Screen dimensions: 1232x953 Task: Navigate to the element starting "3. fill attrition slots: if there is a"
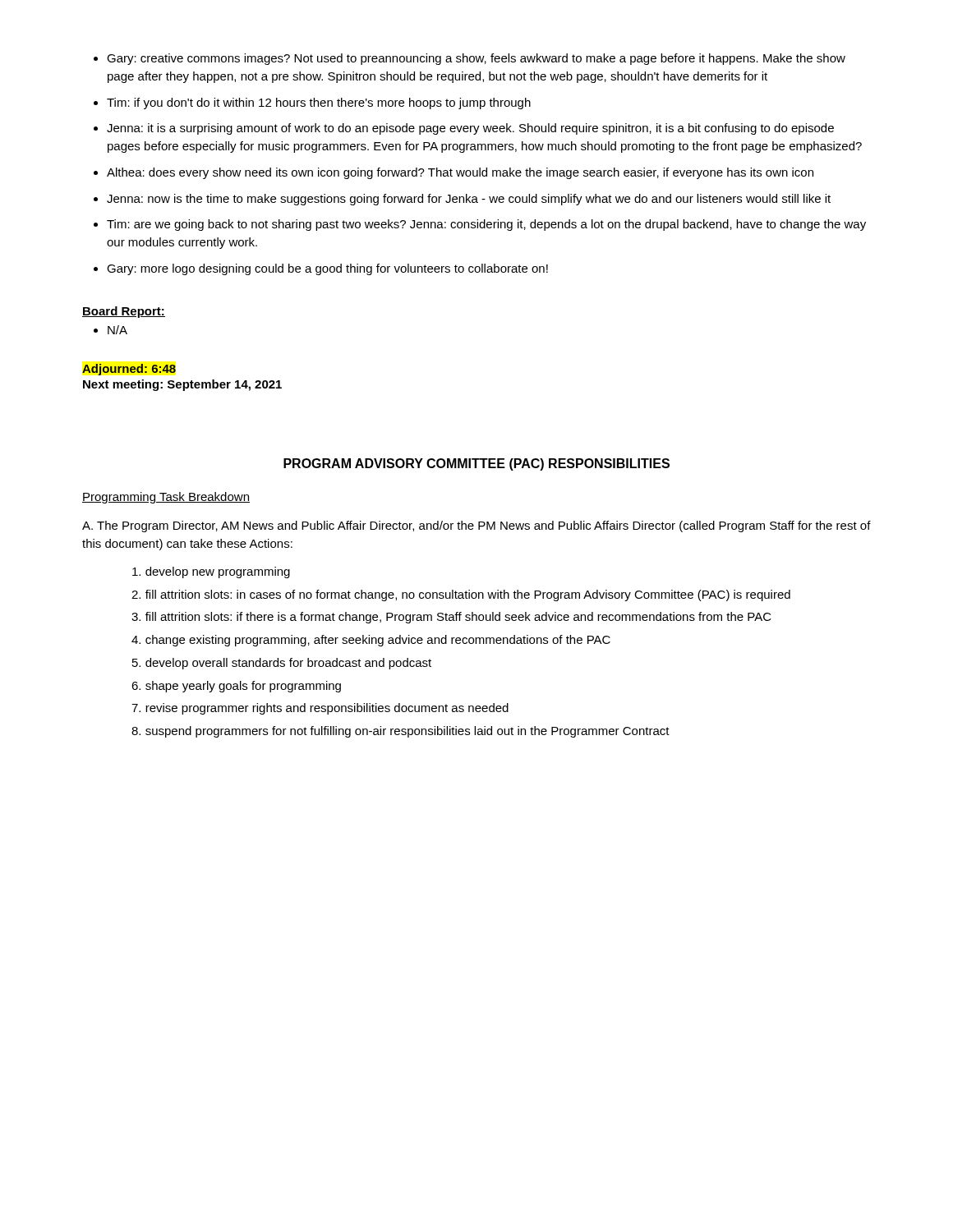451,617
